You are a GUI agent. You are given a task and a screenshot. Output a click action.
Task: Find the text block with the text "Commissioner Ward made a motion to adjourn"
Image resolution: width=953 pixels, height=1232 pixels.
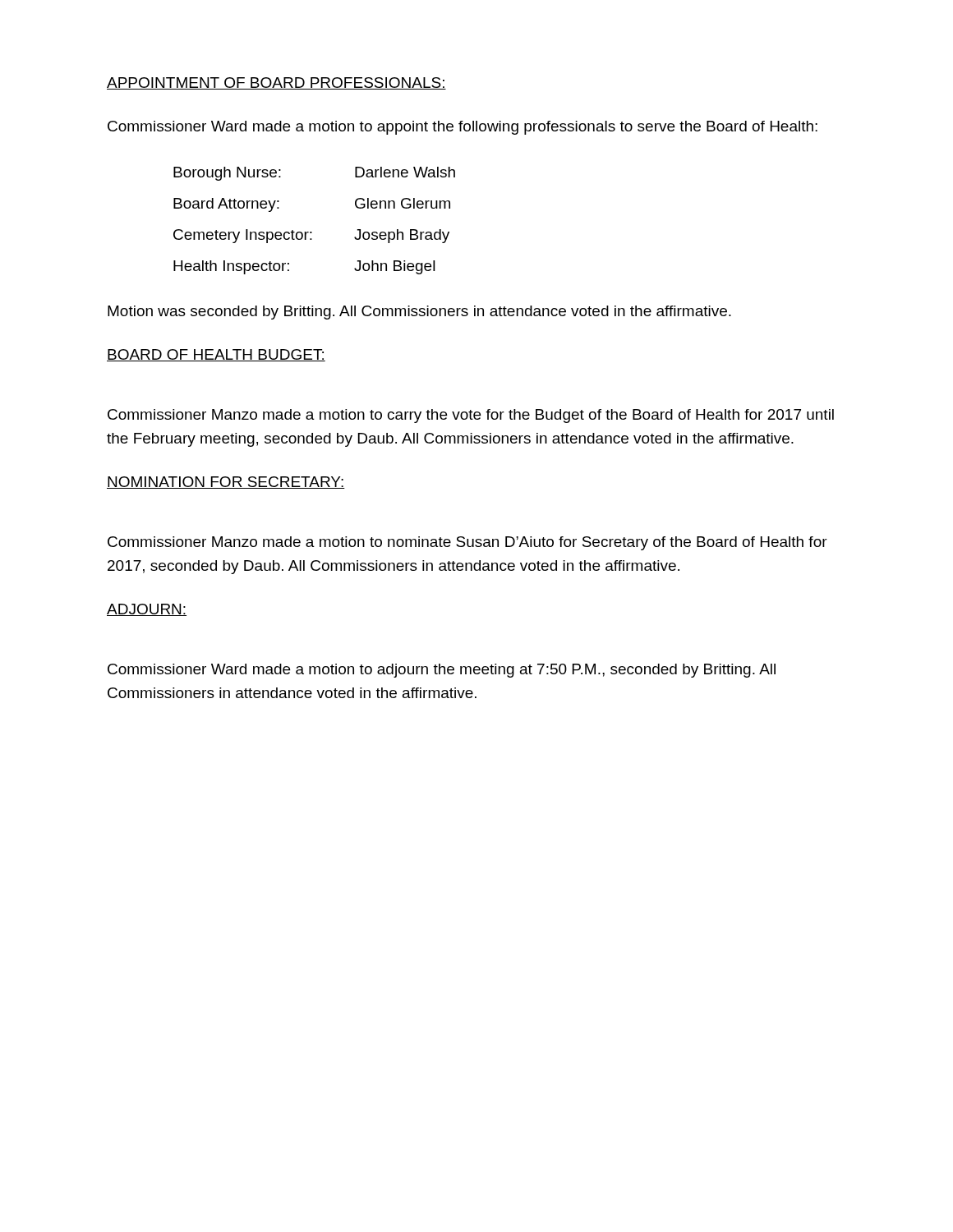pos(442,681)
